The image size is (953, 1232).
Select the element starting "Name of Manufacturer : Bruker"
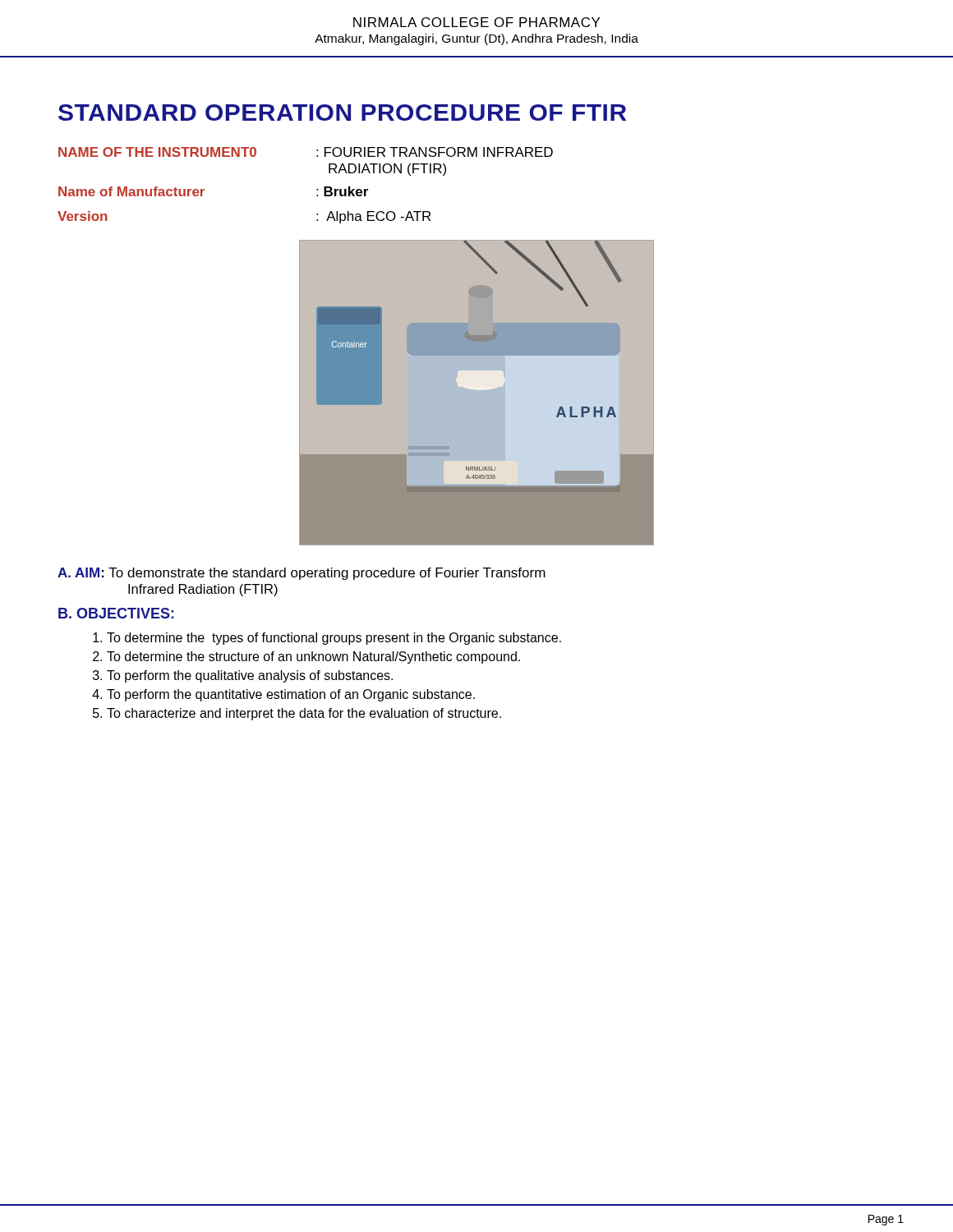point(213,192)
